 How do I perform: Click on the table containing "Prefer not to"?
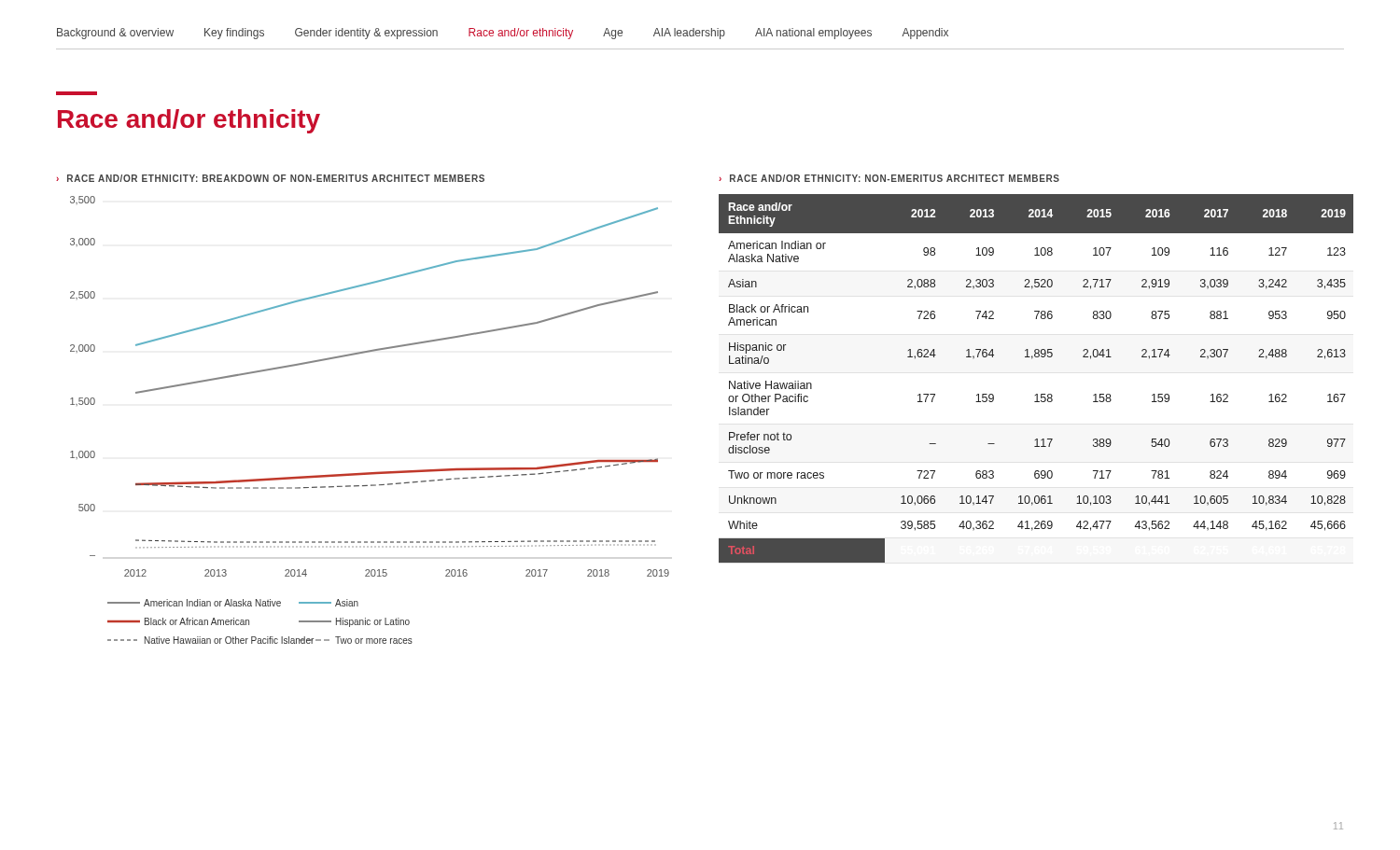tap(1036, 379)
